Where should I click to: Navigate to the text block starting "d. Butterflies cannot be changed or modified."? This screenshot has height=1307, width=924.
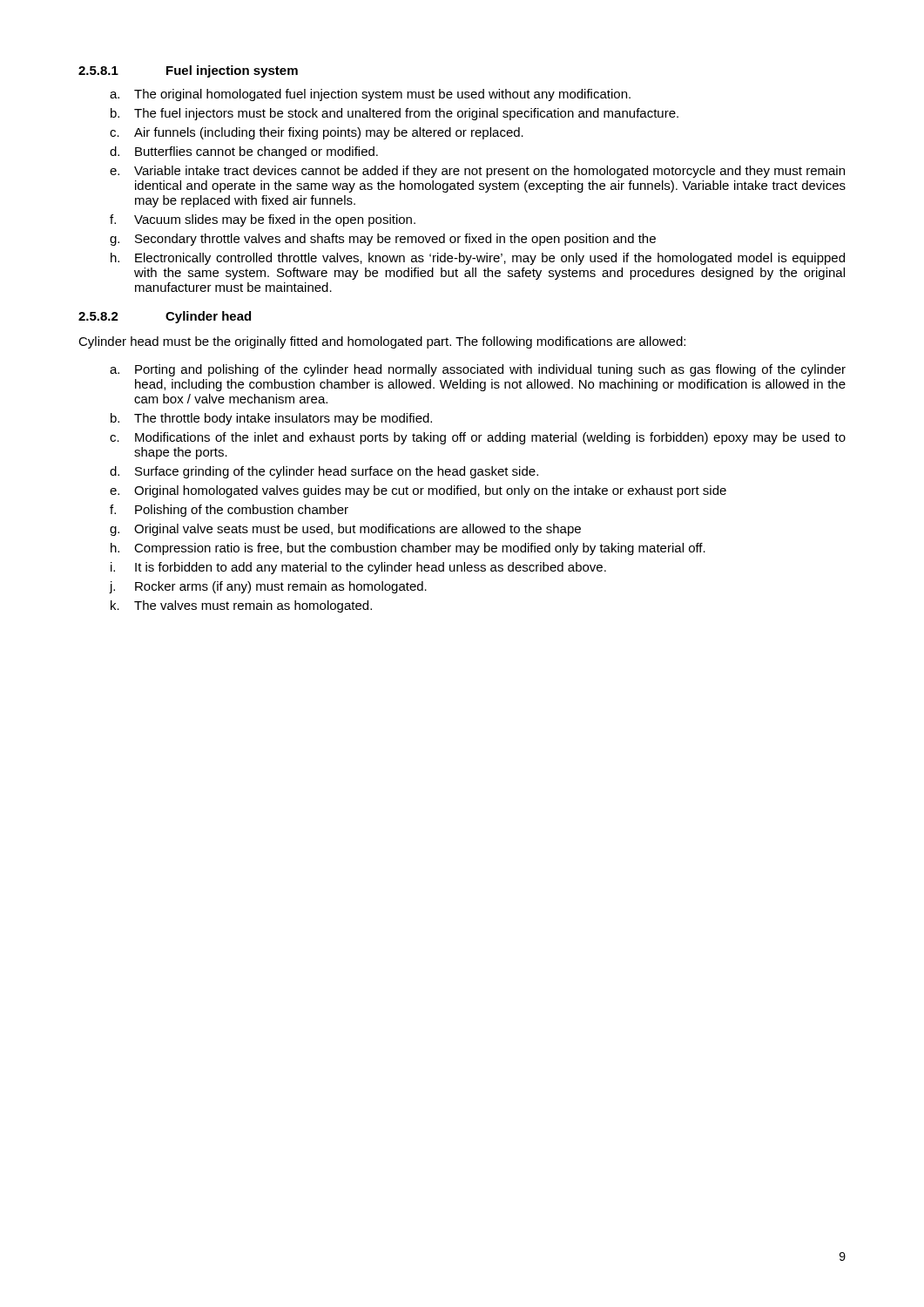(244, 152)
